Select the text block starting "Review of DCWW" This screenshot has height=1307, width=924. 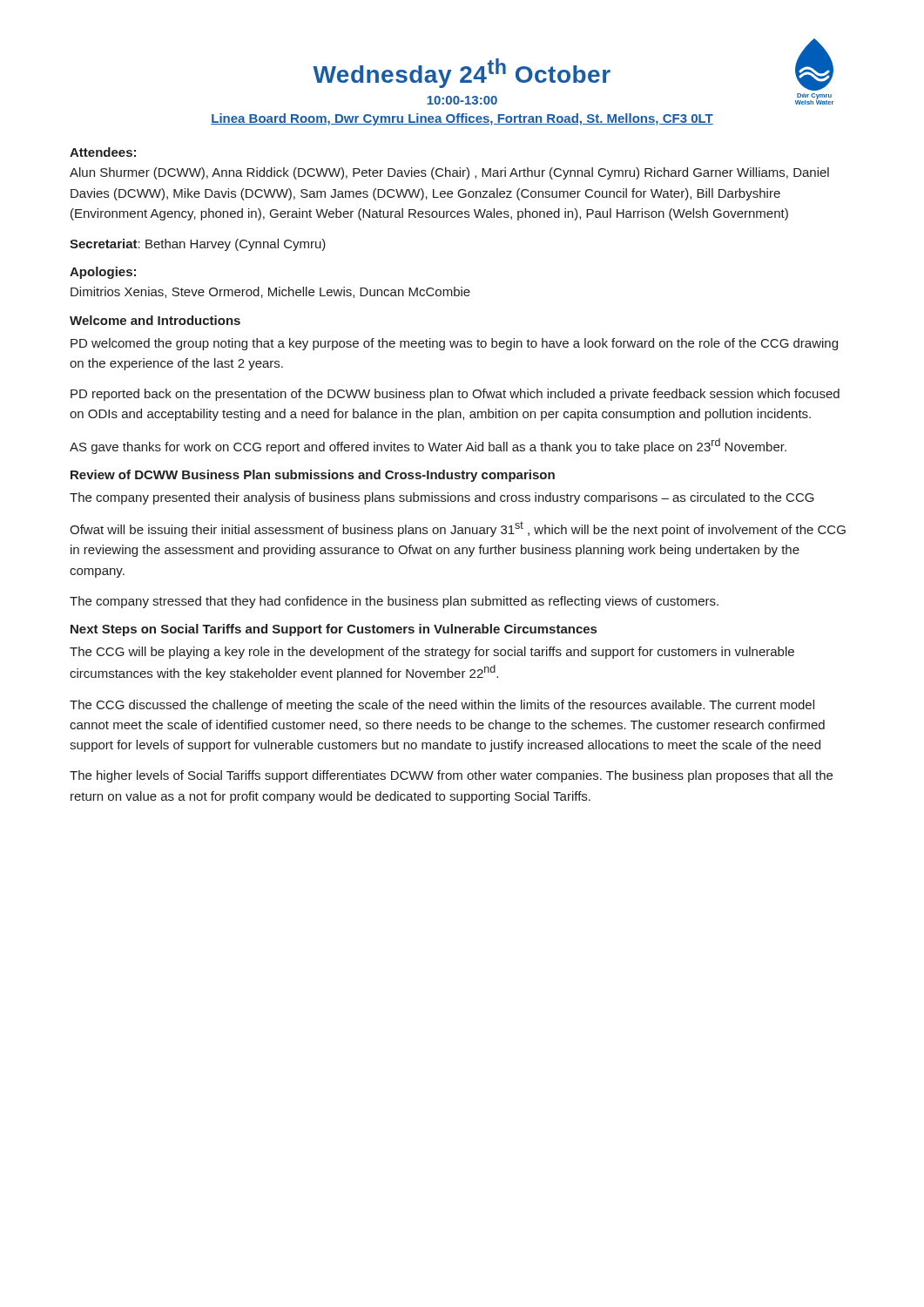pyautogui.click(x=312, y=474)
